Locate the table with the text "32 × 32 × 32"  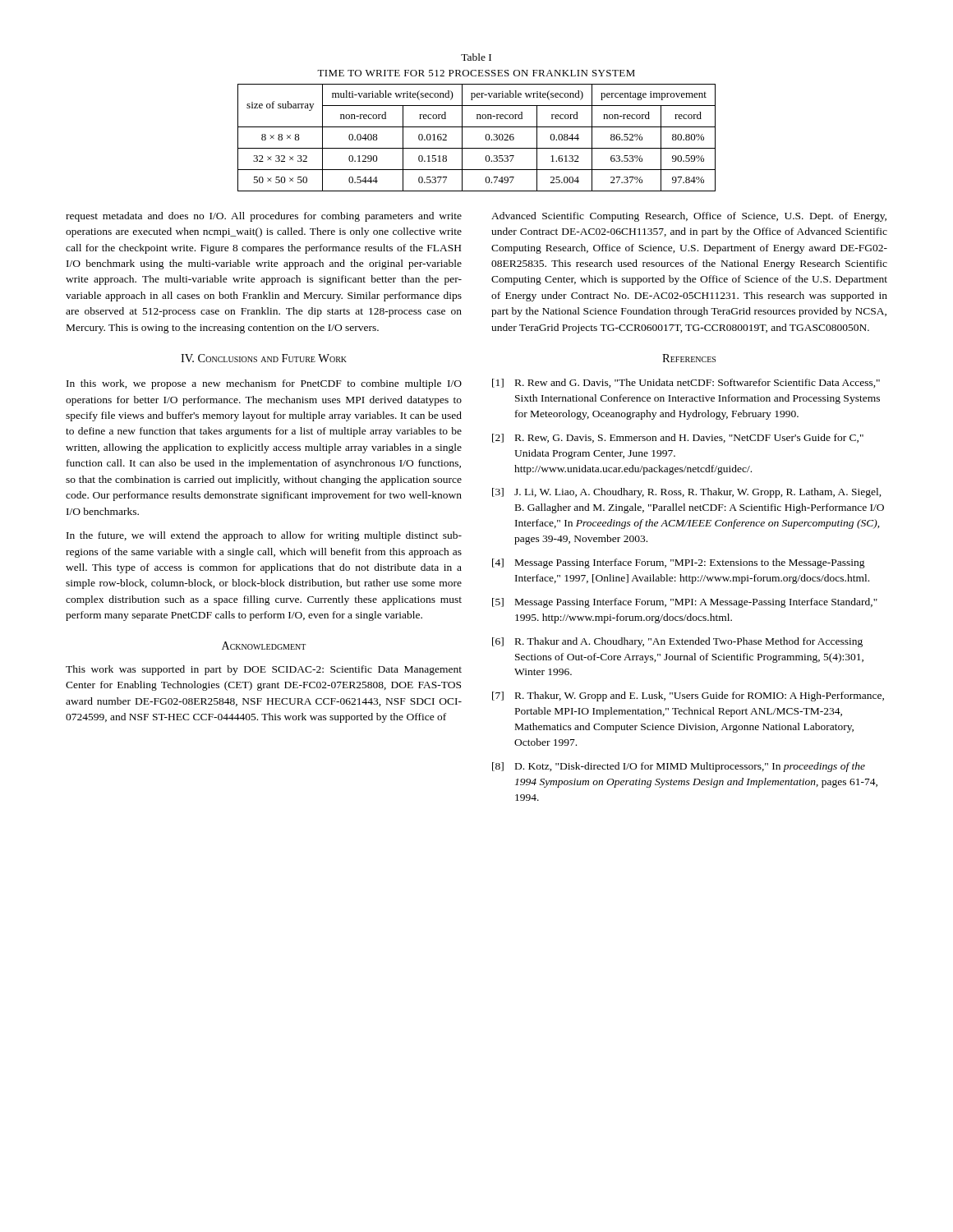[x=476, y=138]
